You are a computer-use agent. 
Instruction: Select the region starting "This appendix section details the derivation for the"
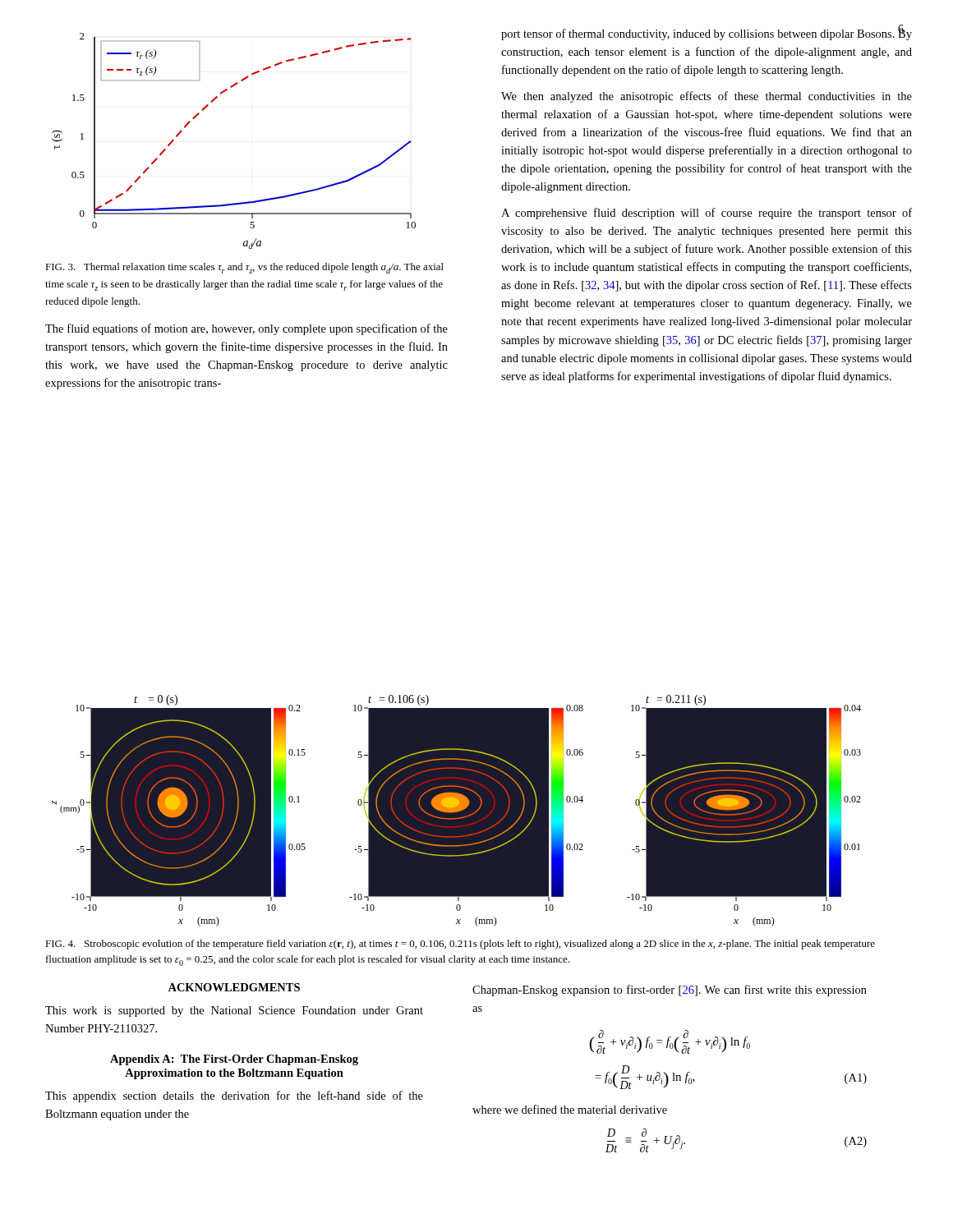234,1105
